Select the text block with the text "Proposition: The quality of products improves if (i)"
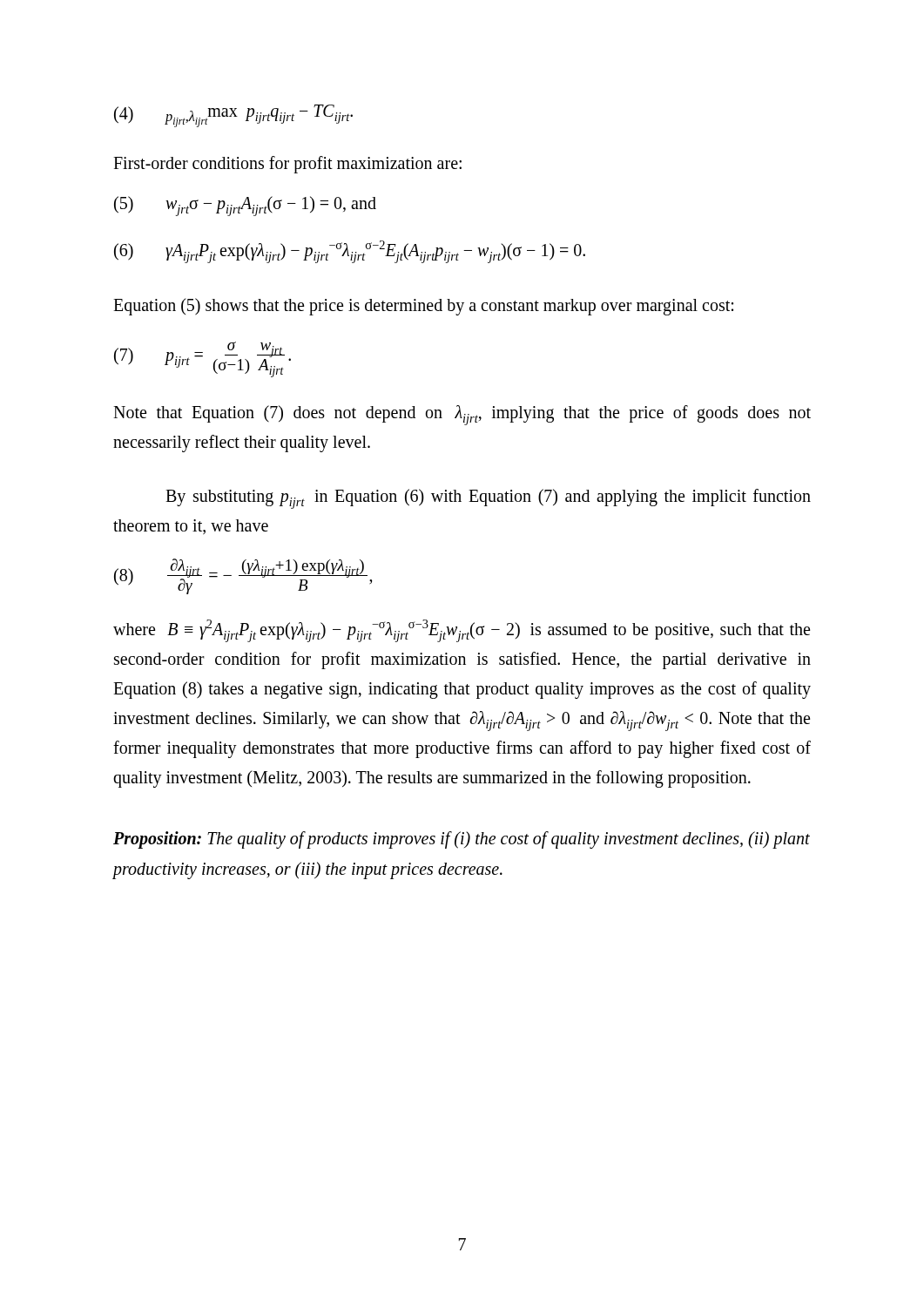The image size is (924, 1307). [461, 853]
